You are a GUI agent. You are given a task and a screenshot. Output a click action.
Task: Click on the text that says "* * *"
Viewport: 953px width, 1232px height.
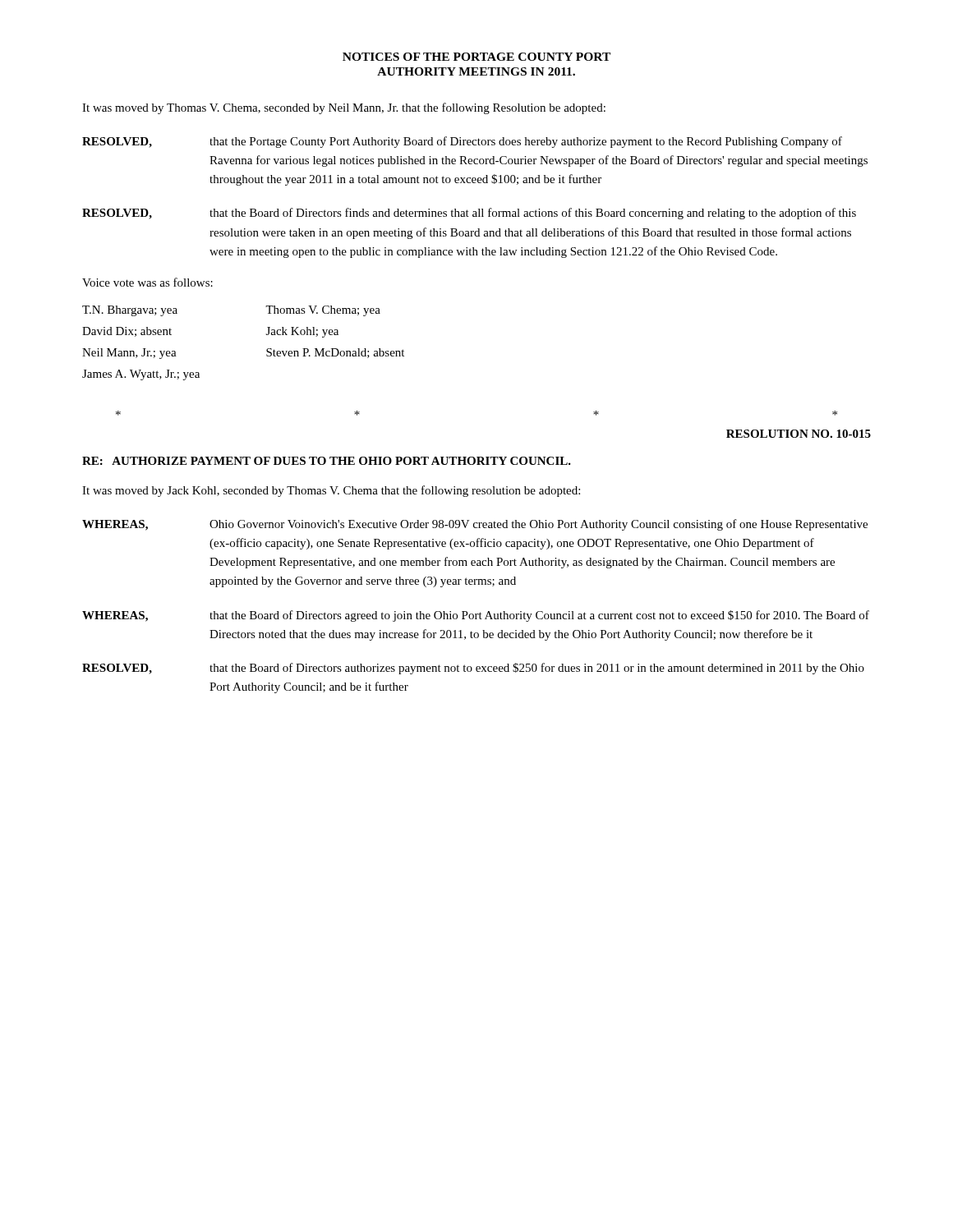(118, 413)
